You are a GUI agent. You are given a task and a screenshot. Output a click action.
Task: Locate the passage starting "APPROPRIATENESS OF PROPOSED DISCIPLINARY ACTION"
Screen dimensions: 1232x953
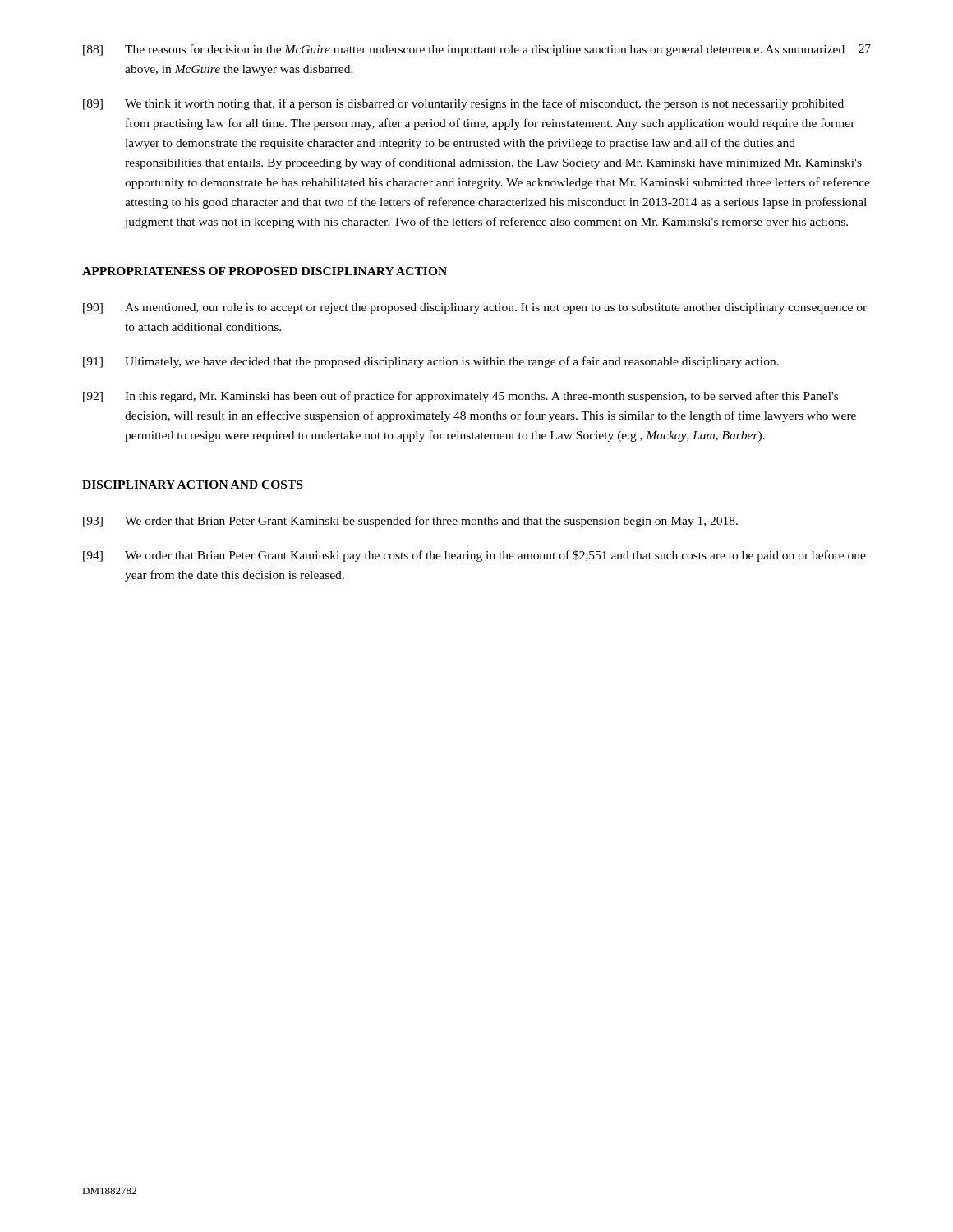pyautogui.click(x=265, y=271)
